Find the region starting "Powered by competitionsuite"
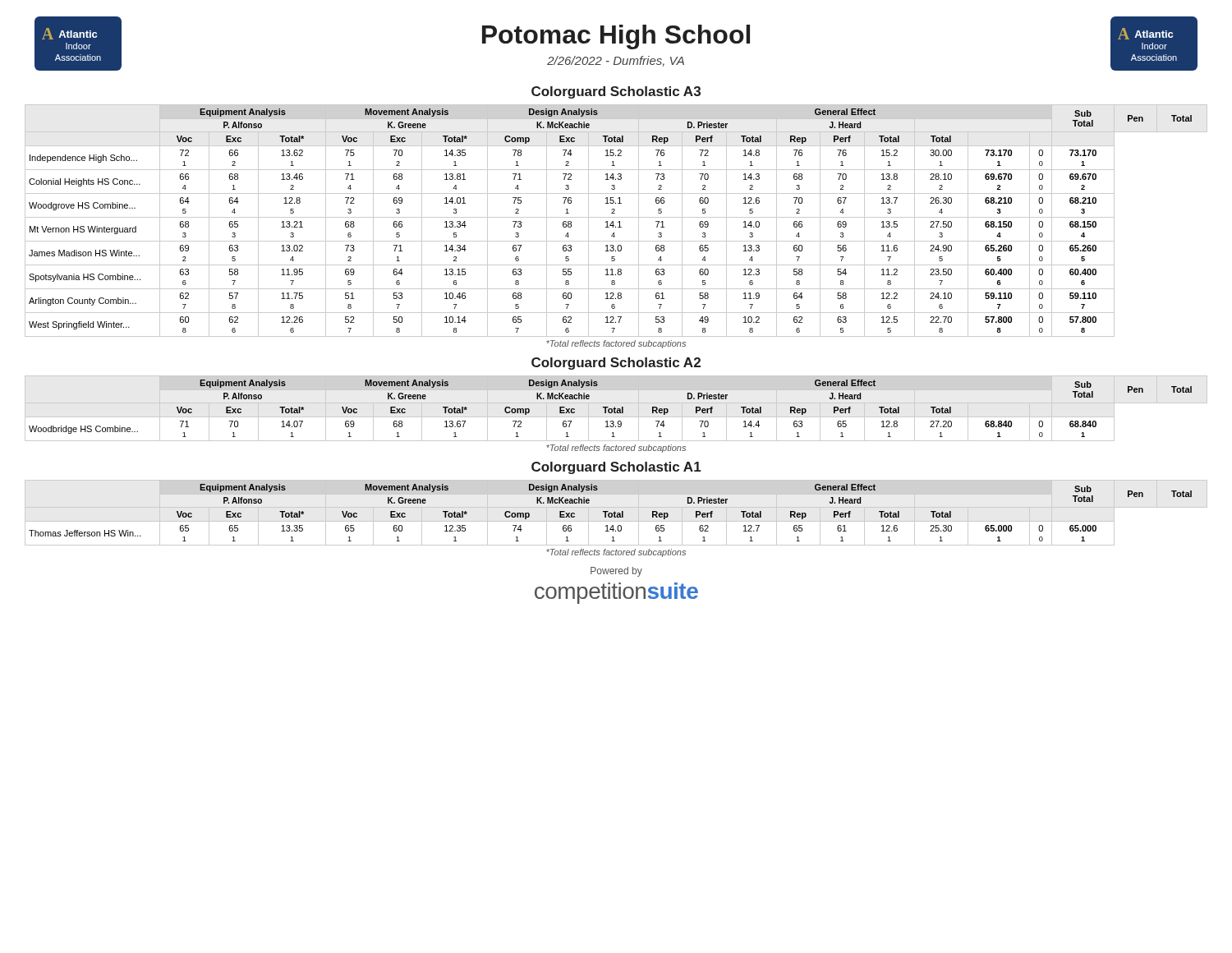Screen dimensions: 953x1232 point(616,585)
